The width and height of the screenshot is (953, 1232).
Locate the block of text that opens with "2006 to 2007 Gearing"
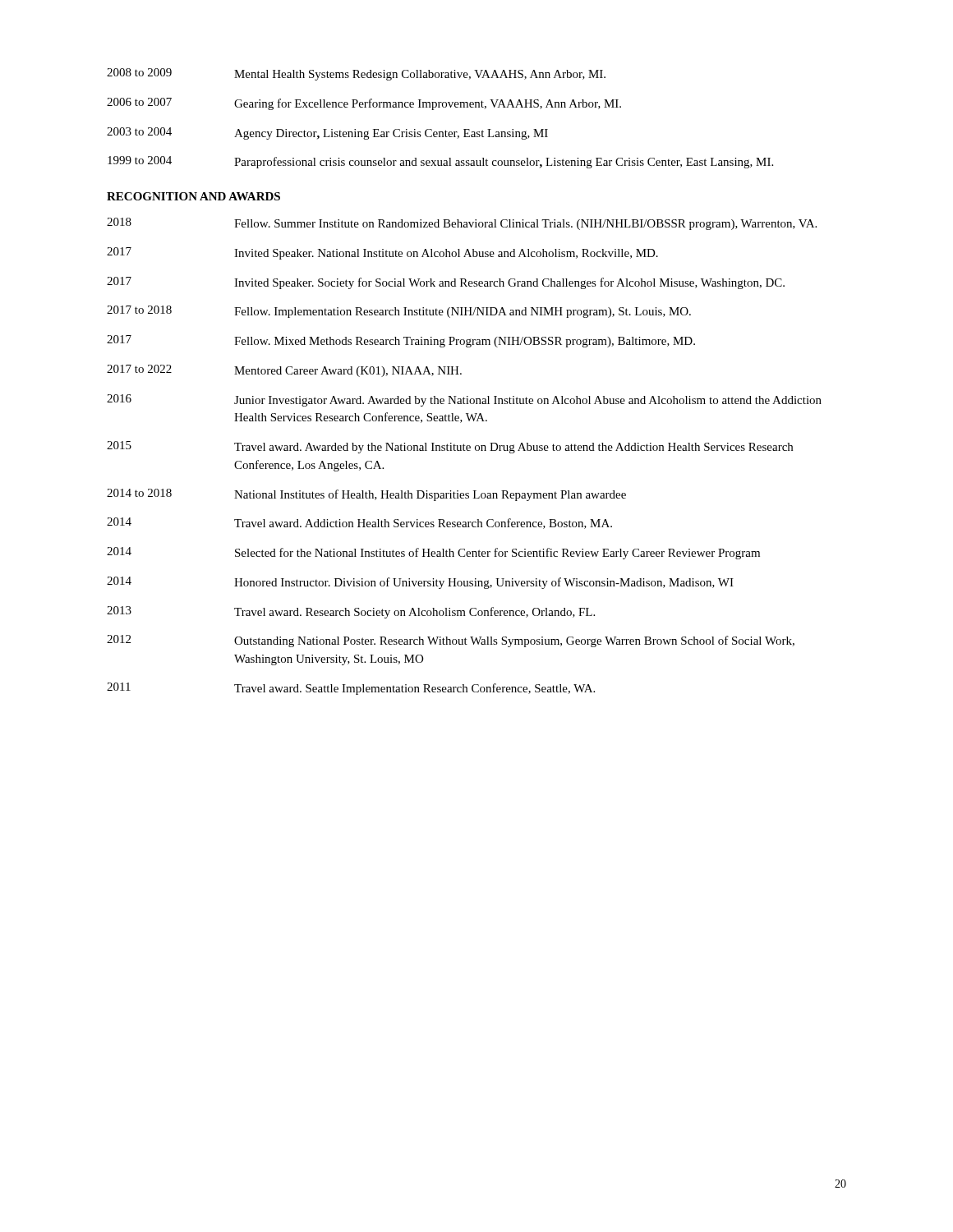tap(476, 104)
